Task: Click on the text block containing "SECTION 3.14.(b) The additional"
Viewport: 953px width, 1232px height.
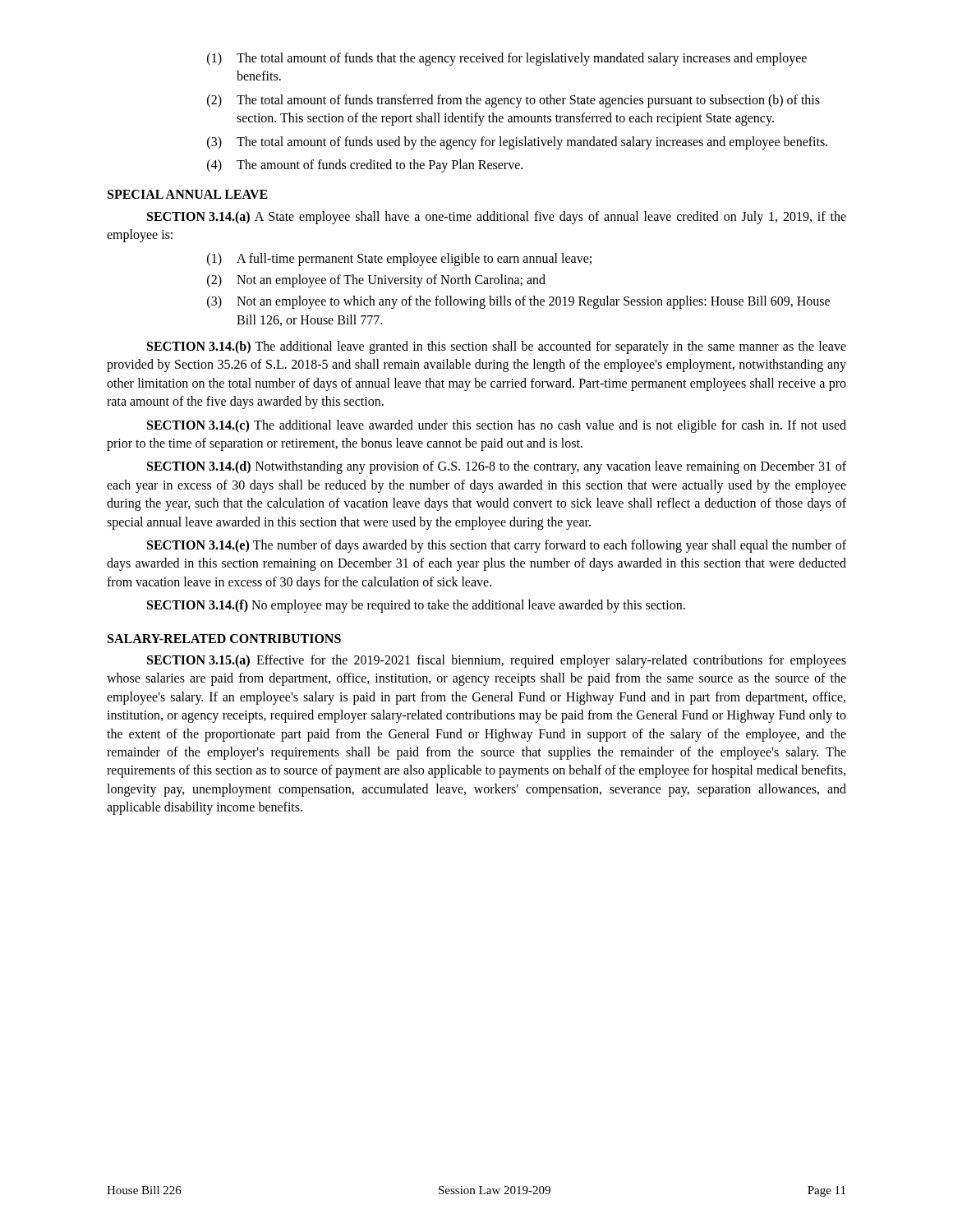Action: tap(476, 373)
